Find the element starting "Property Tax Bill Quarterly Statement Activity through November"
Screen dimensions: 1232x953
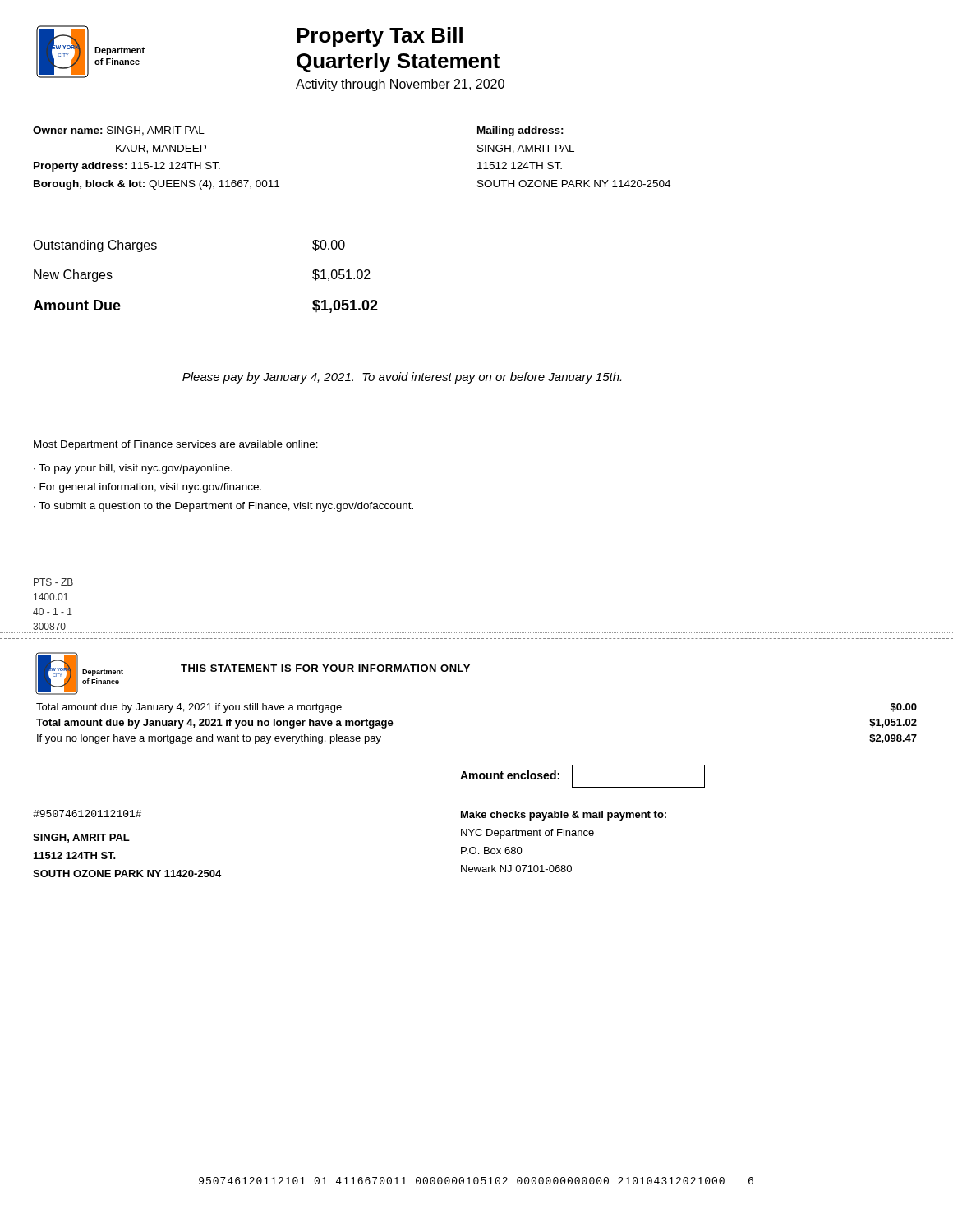click(x=501, y=58)
